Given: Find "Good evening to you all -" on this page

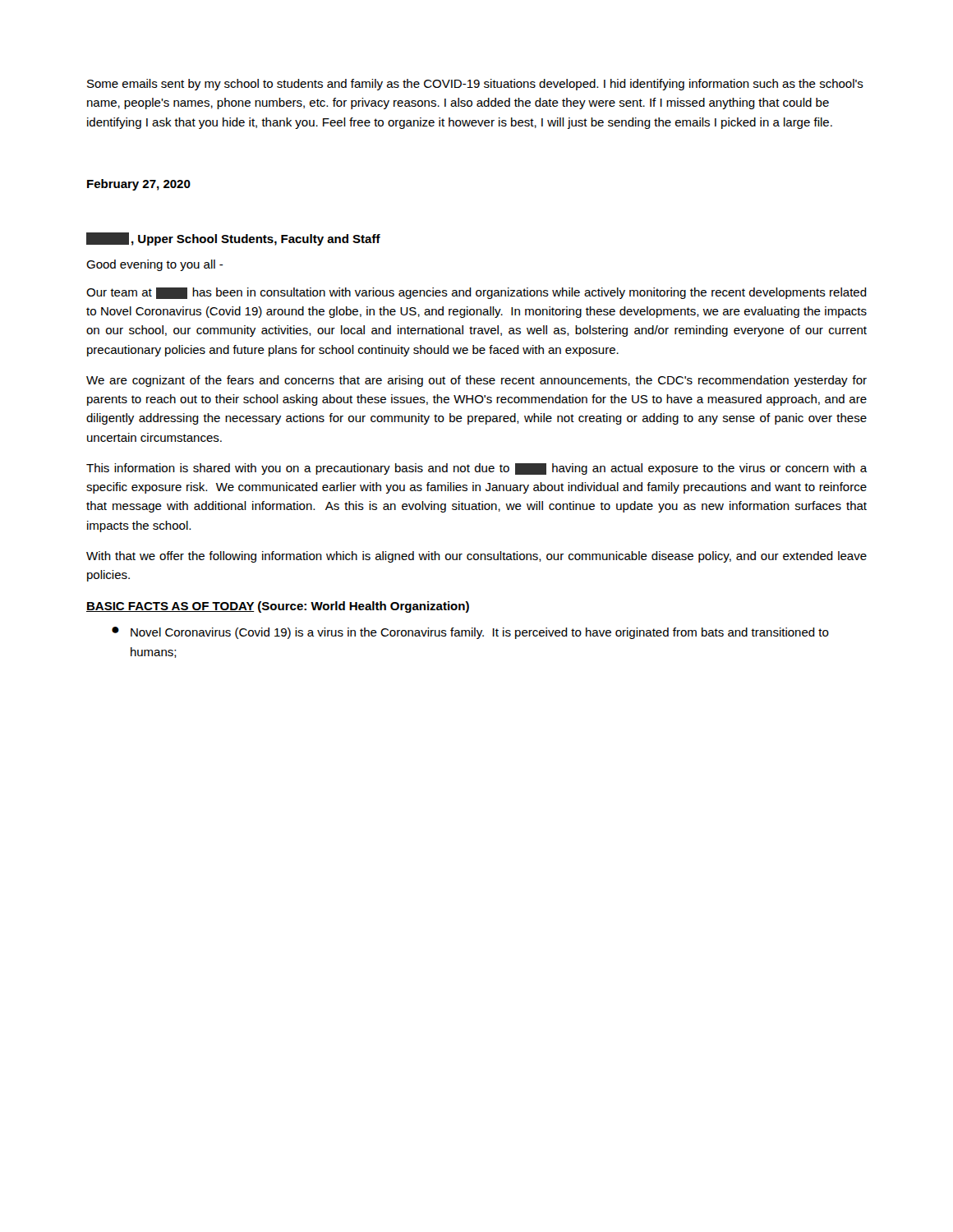Looking at the screenshot, I should click(x=155, y=264).
